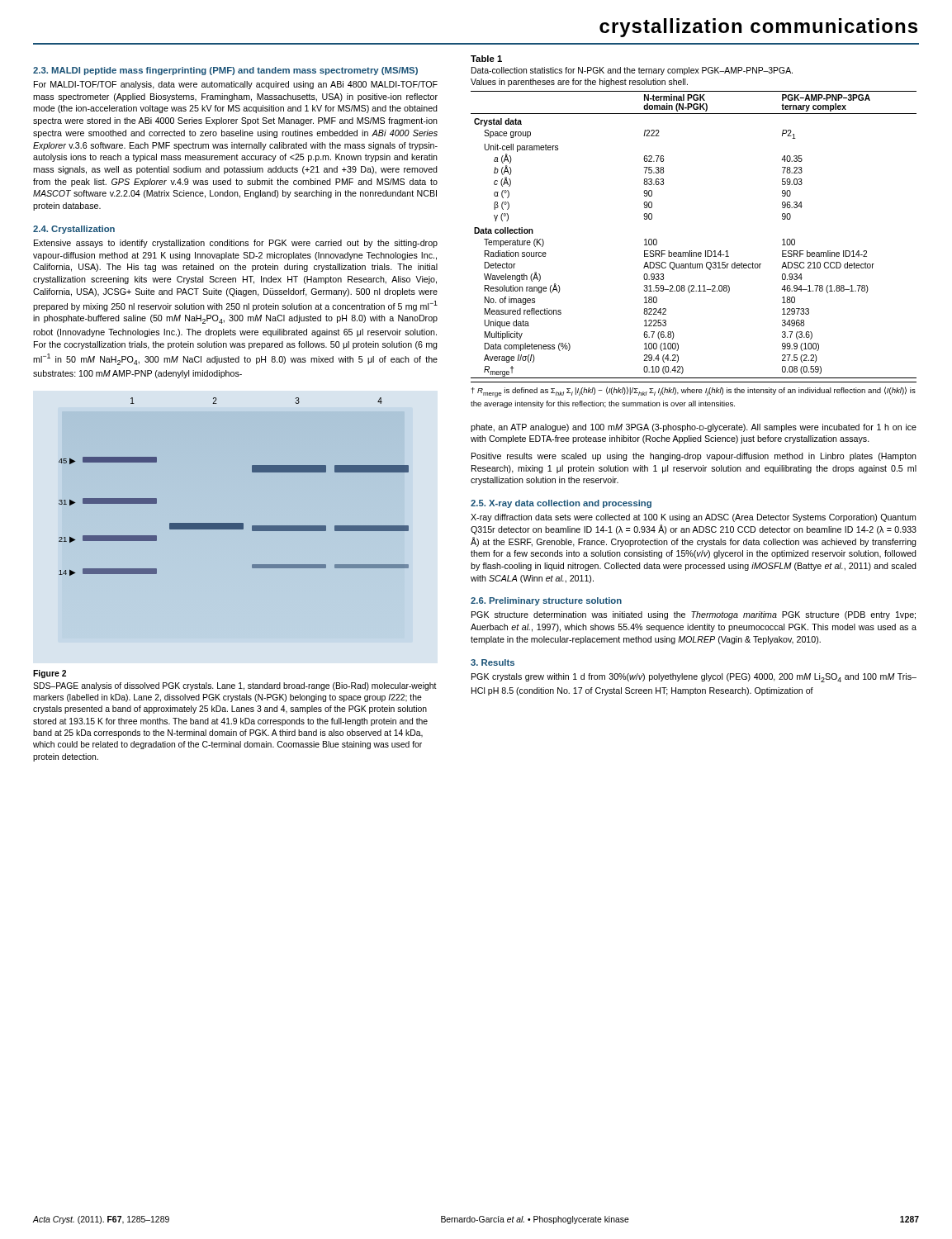The height and width of the screenshot is (1239, 952).
Task: Point to the block starting "2.4. Crystallization"
Action: 74,229
